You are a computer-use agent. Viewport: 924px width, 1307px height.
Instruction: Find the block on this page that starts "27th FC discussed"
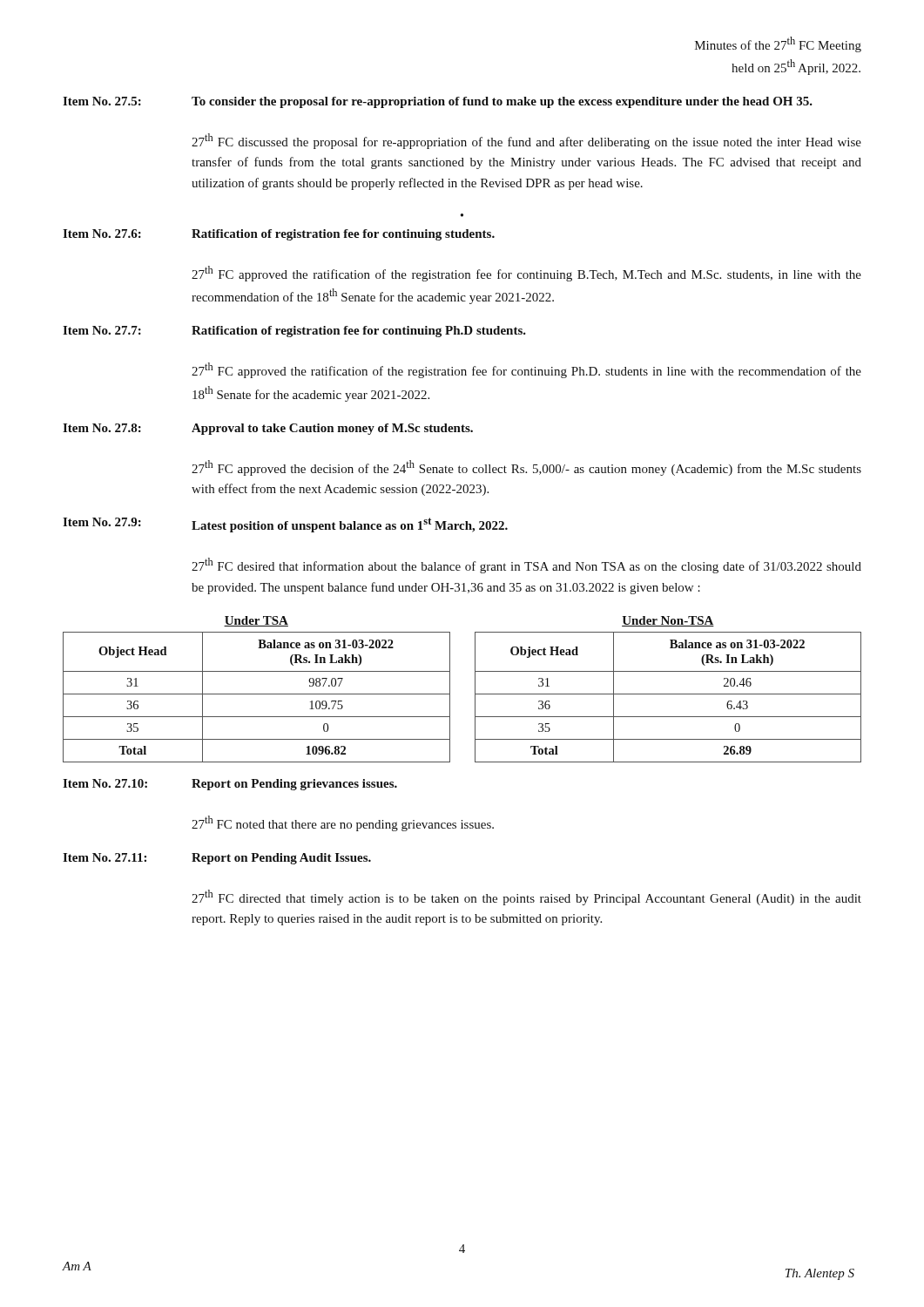pos(526,161)
